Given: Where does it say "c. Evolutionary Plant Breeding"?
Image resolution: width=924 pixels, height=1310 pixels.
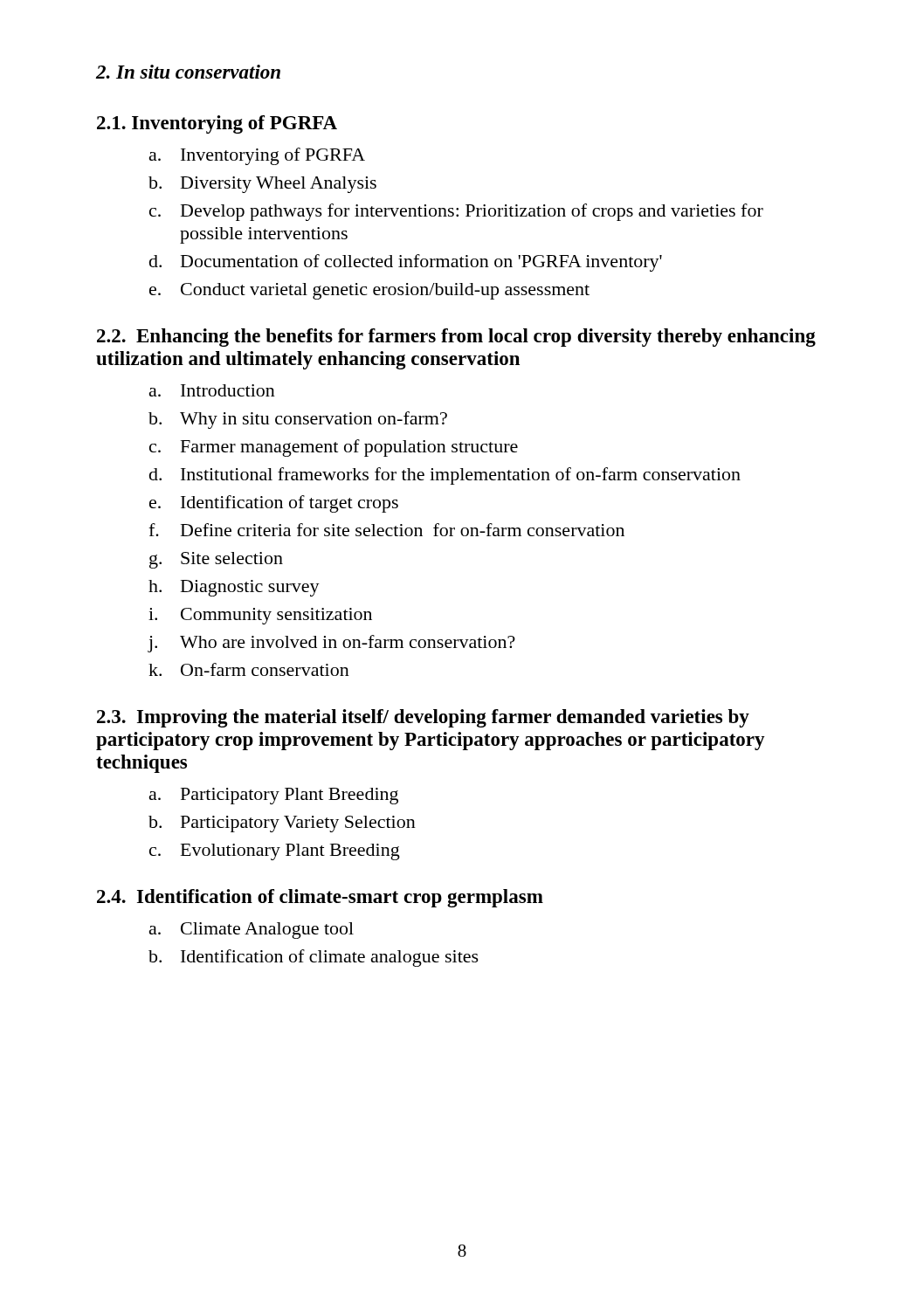Looking at the screenshot, I should pos(275,852).
